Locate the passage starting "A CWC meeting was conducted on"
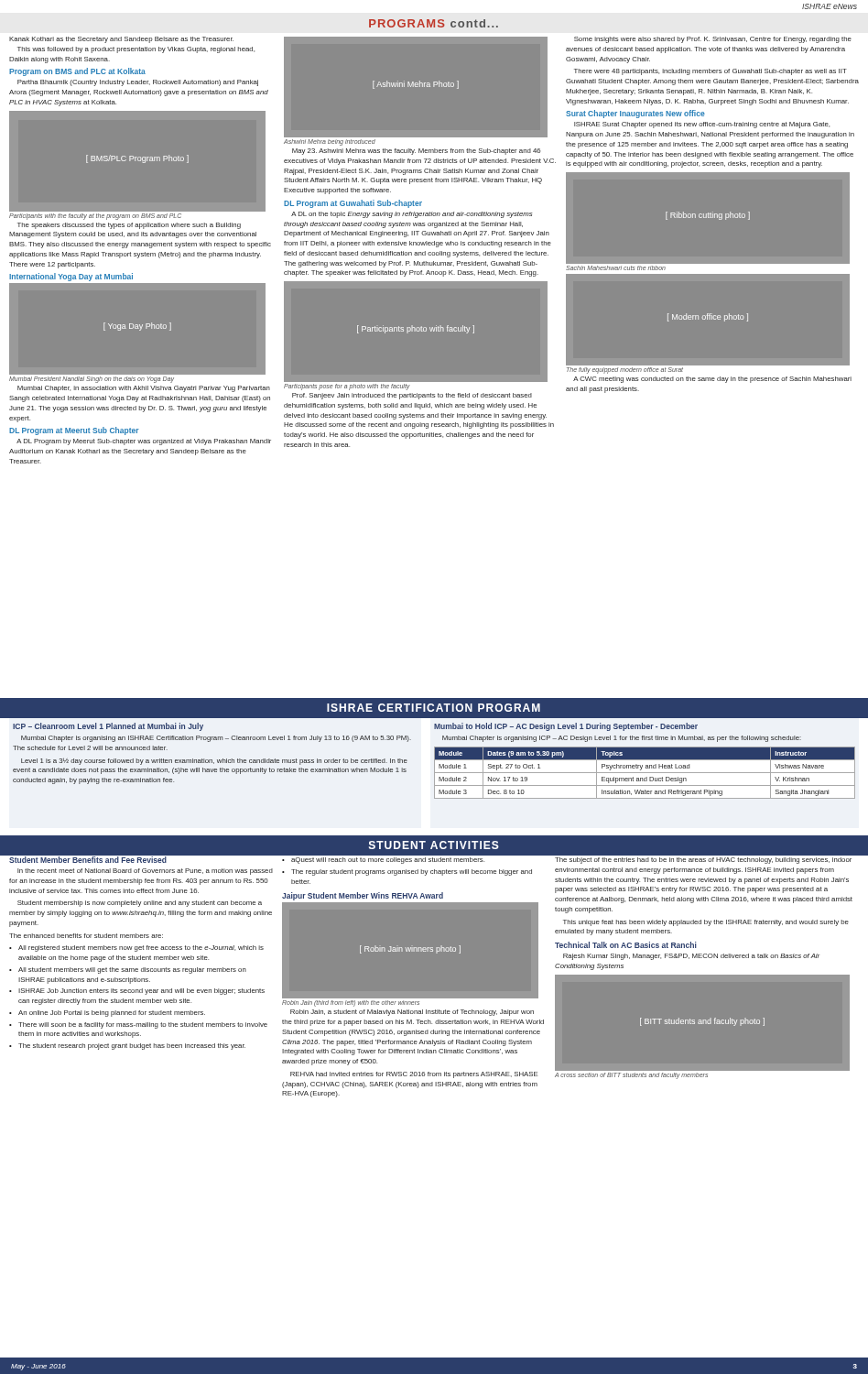The image size is (868, 1374). tap(709, 384)
